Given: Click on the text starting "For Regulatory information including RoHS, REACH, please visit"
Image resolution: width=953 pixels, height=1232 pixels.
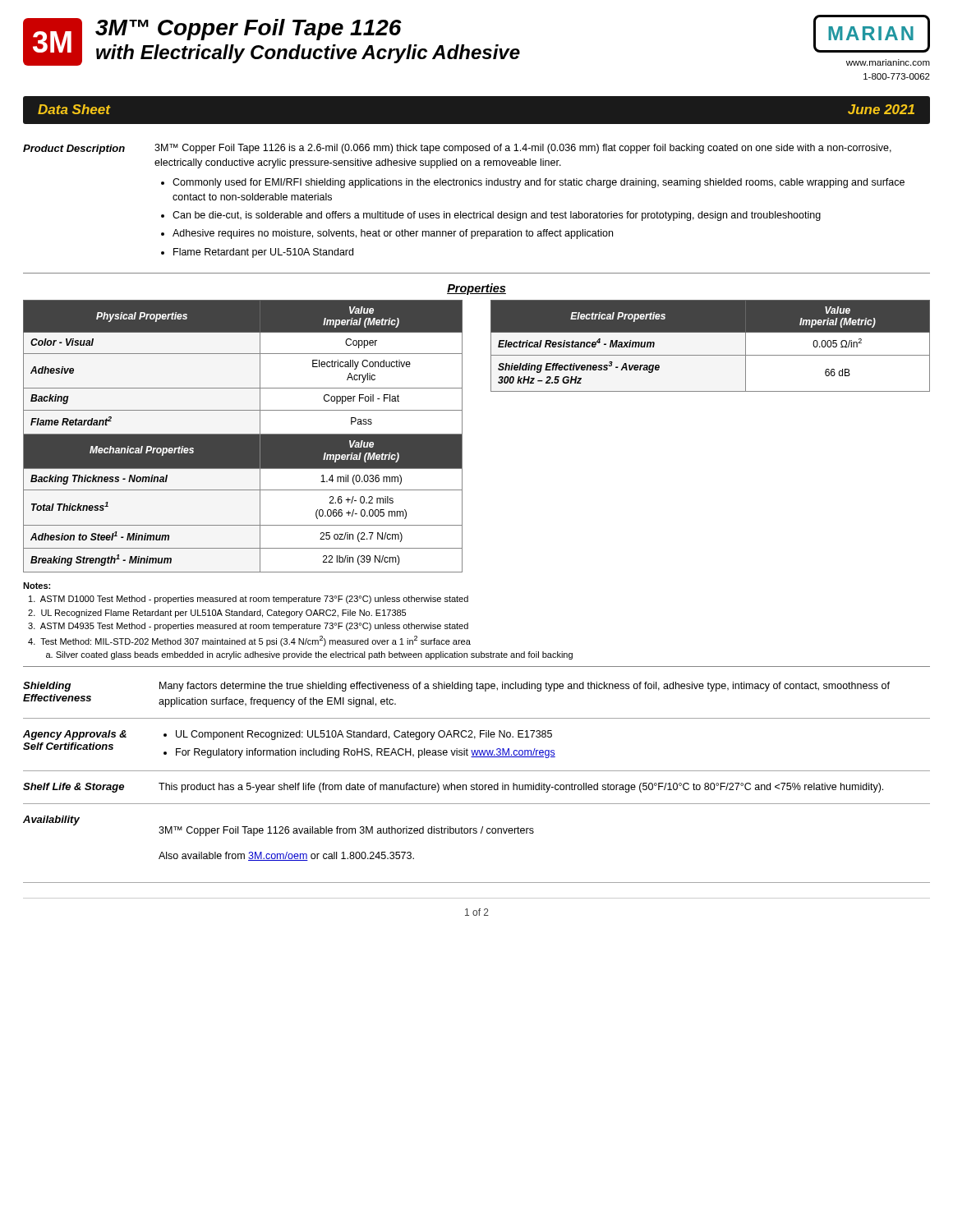Looking at the screenshot, I should click(365, 752).
